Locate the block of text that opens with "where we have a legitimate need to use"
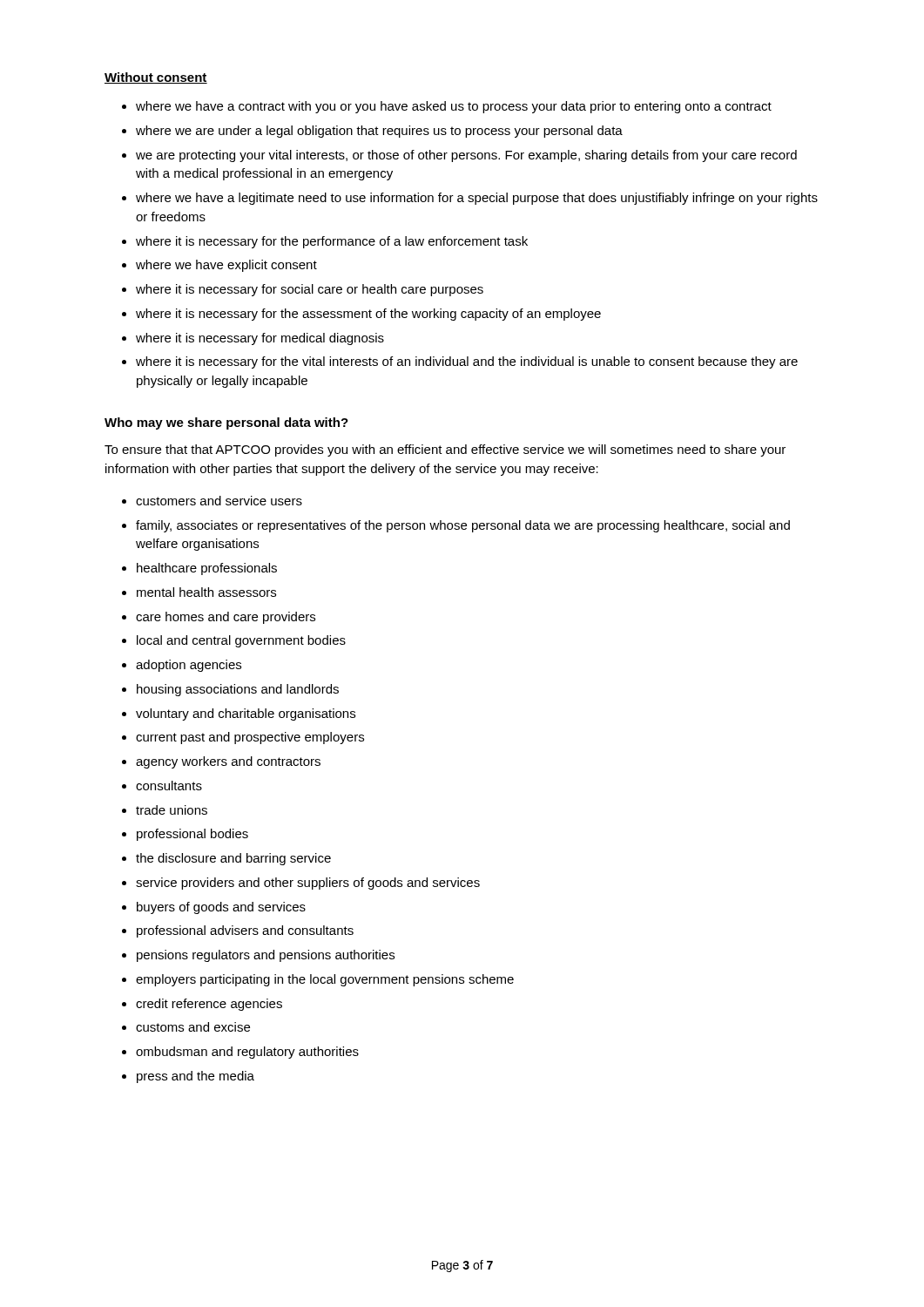Viewport: 924px width, 1307px height. [x=477, y=207]
